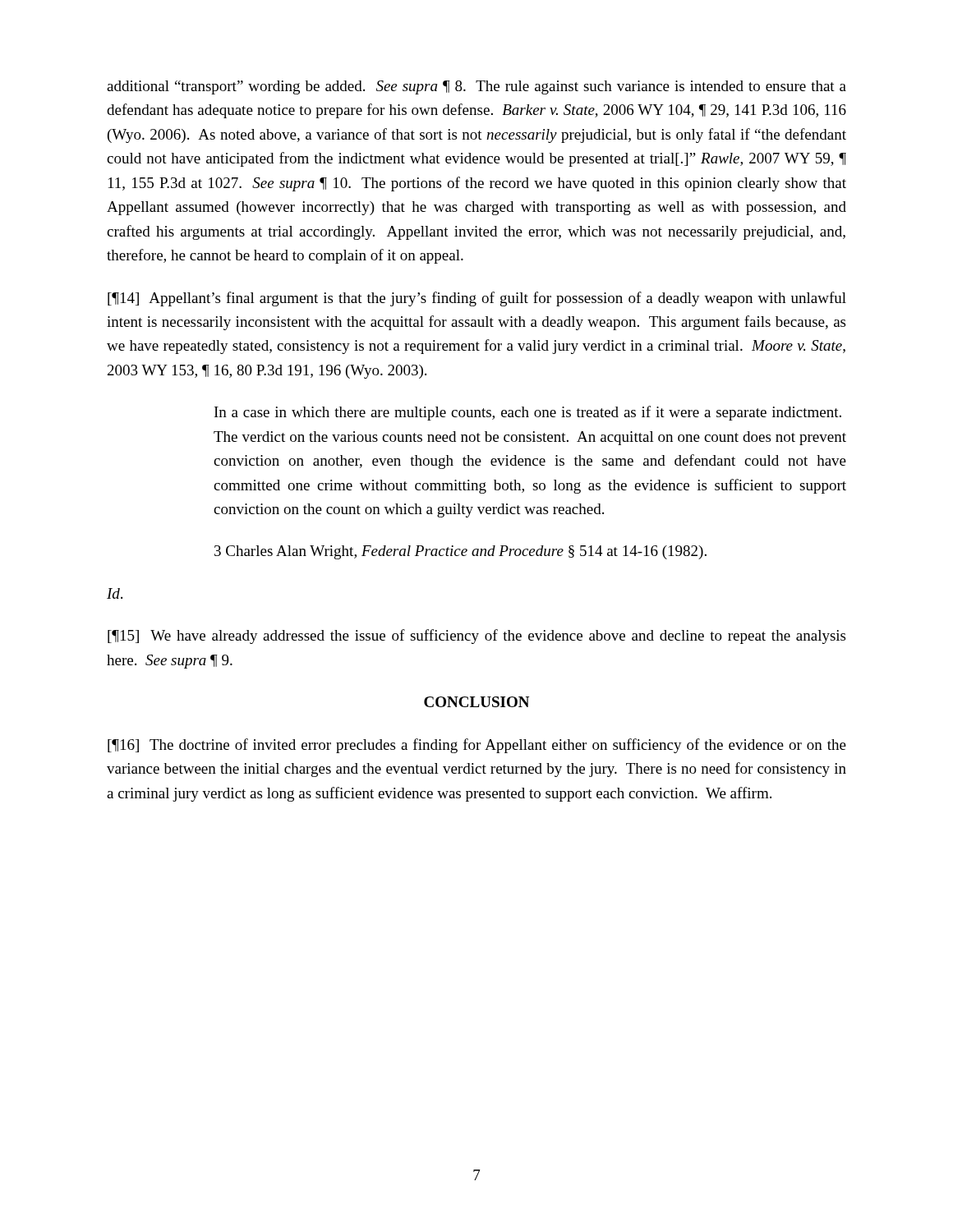Find the text block starting "[¶15] We have already addressed the issue"
This screenshot has height=1232, width=953.
tap(476, 648)
